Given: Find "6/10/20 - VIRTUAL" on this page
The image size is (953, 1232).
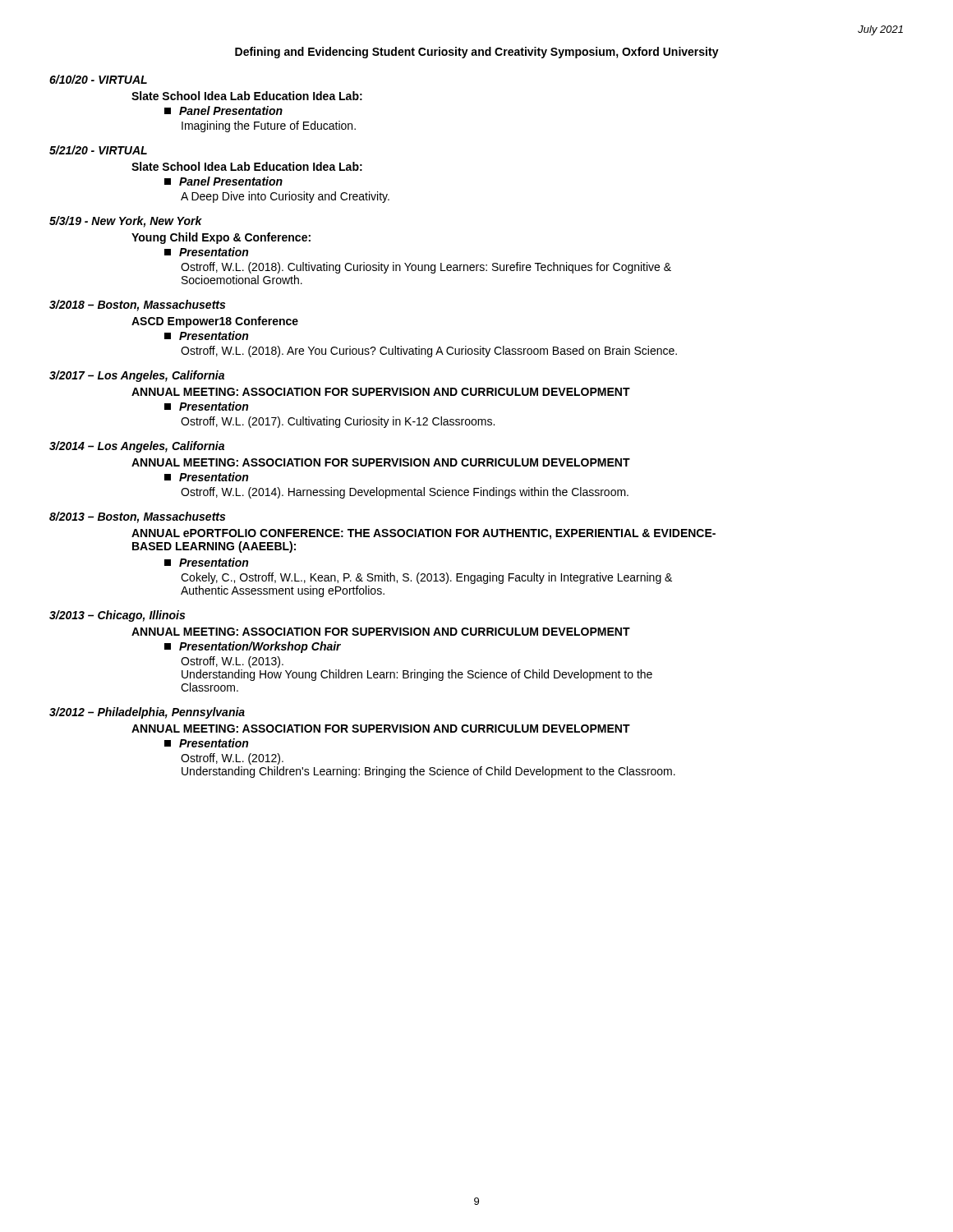Looking at the screenshot, I should point(98,80).
